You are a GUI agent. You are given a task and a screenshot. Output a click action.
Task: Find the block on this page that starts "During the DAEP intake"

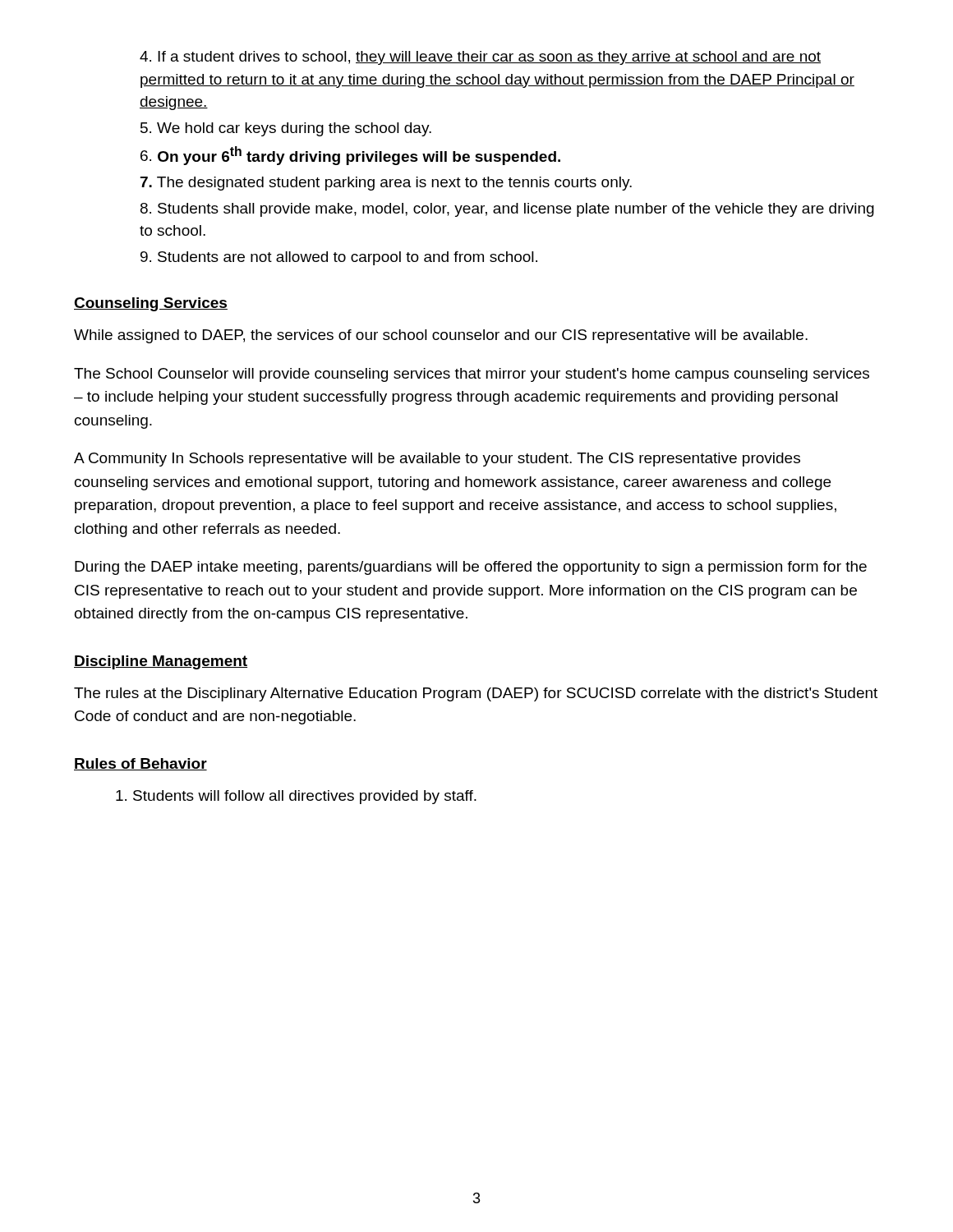click(471, 590)
